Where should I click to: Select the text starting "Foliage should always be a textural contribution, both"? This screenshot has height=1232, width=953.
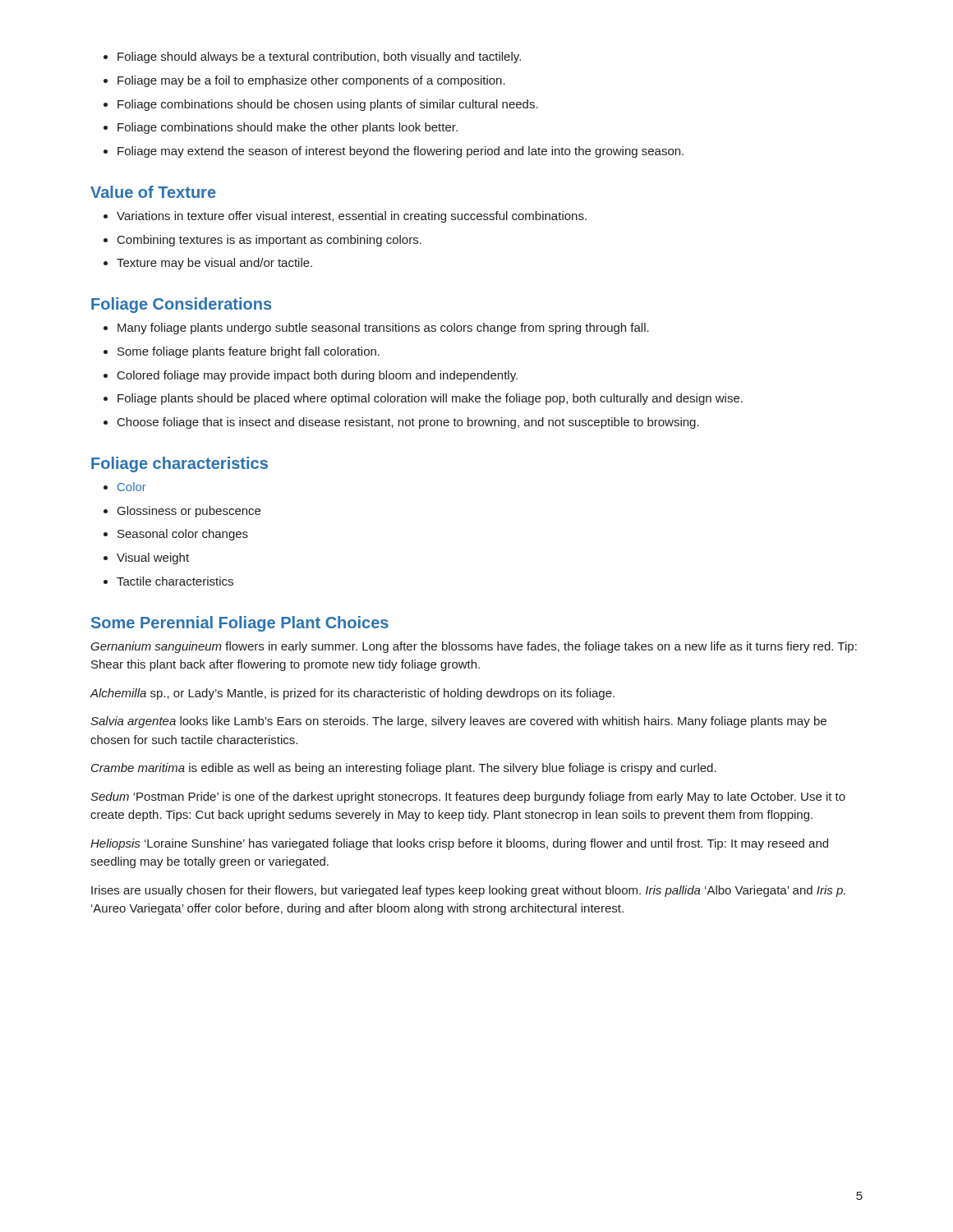click(319, 56)
